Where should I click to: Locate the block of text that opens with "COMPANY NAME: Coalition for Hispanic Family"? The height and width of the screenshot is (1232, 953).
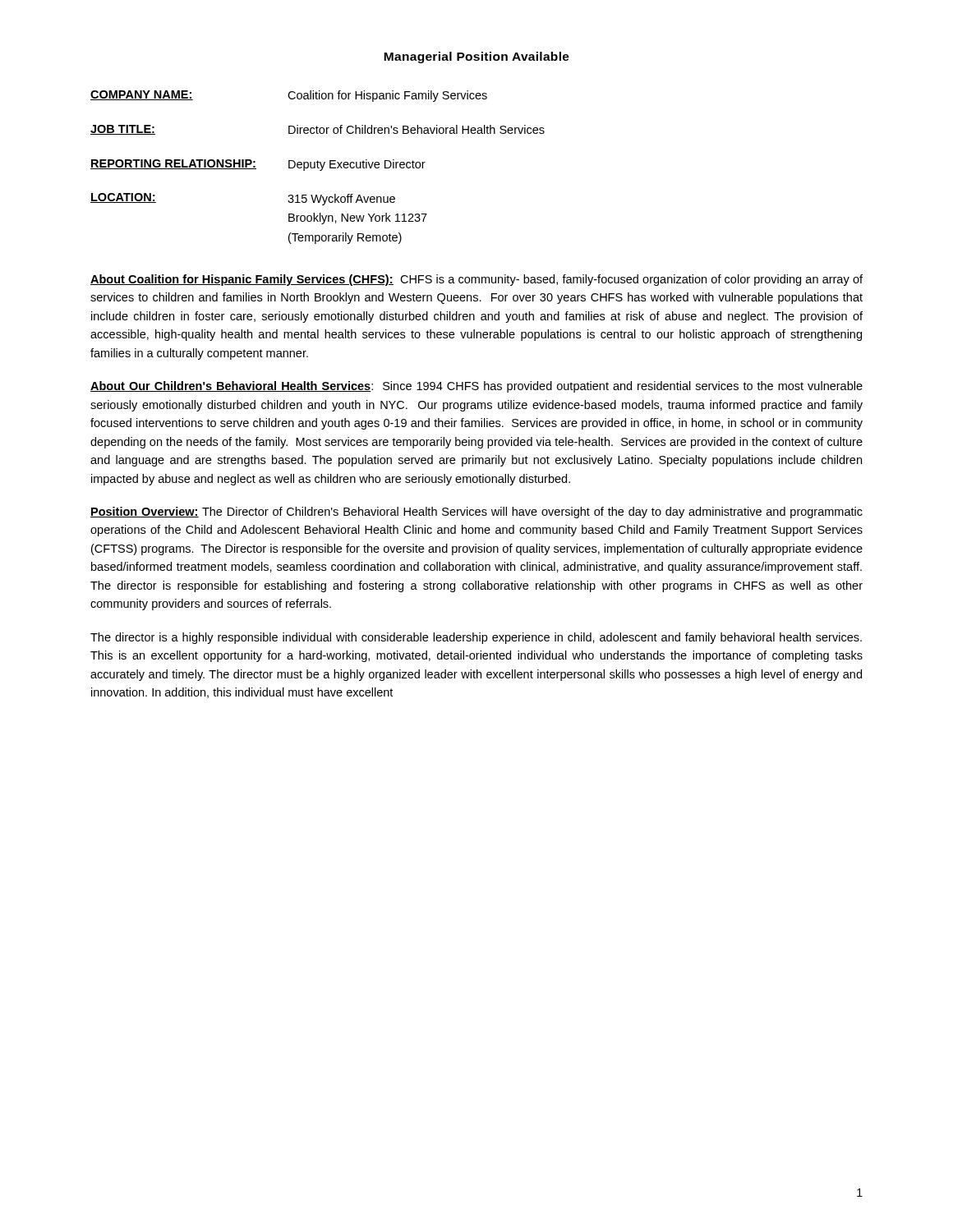coord(476,96)
